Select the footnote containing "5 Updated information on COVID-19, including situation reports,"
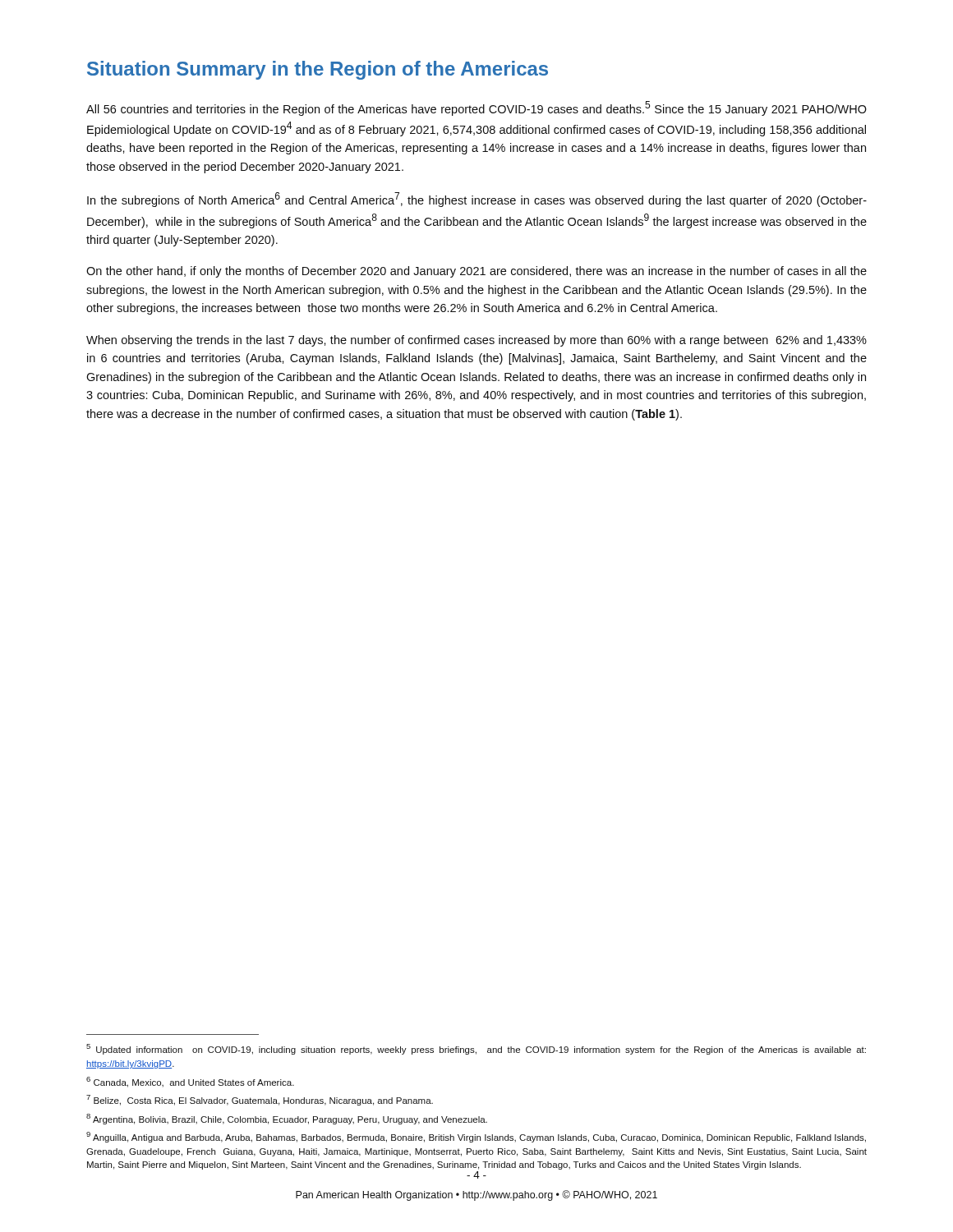Screen dimensions: 1232x953 476,1055
